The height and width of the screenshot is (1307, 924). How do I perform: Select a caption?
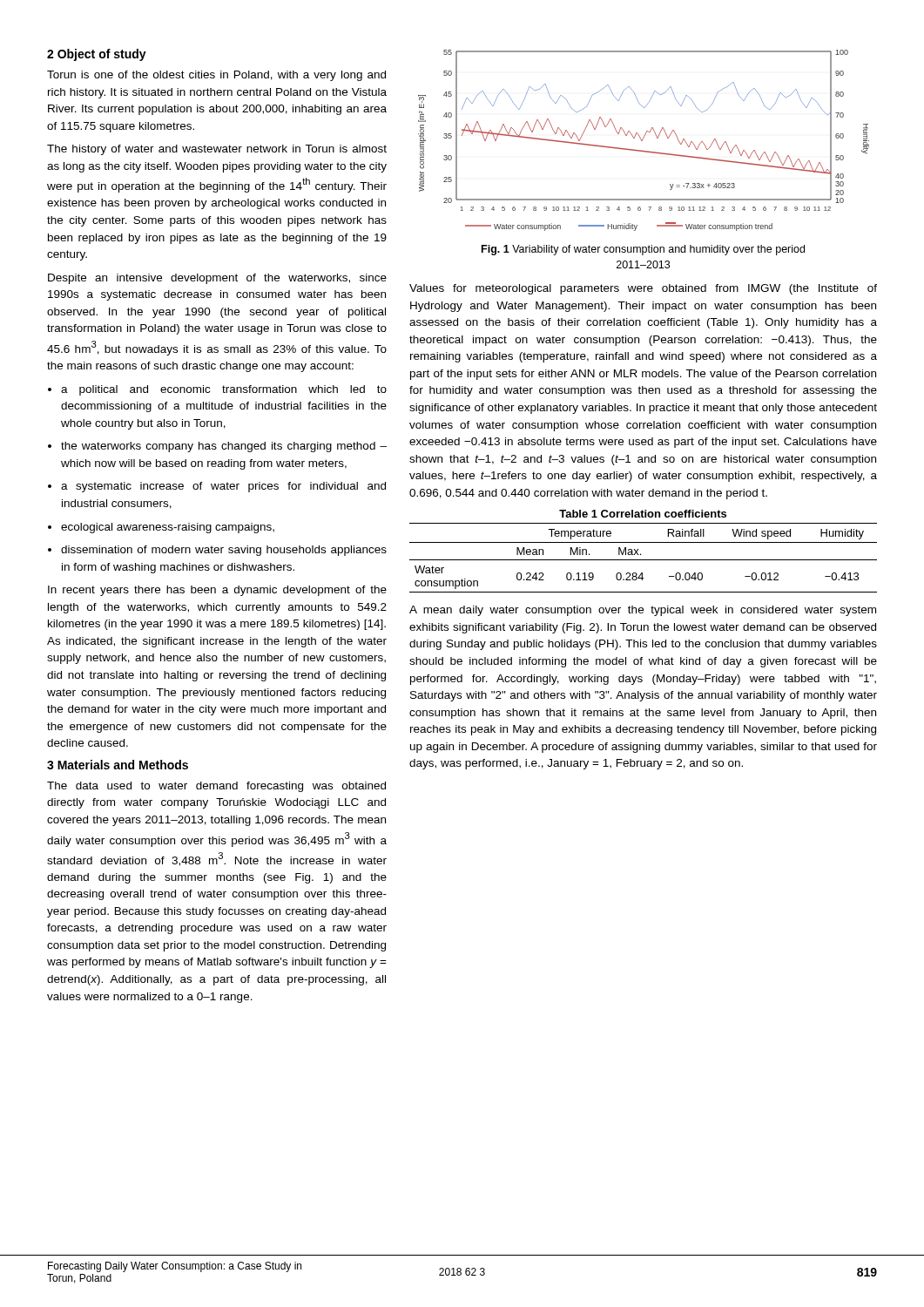643,257
